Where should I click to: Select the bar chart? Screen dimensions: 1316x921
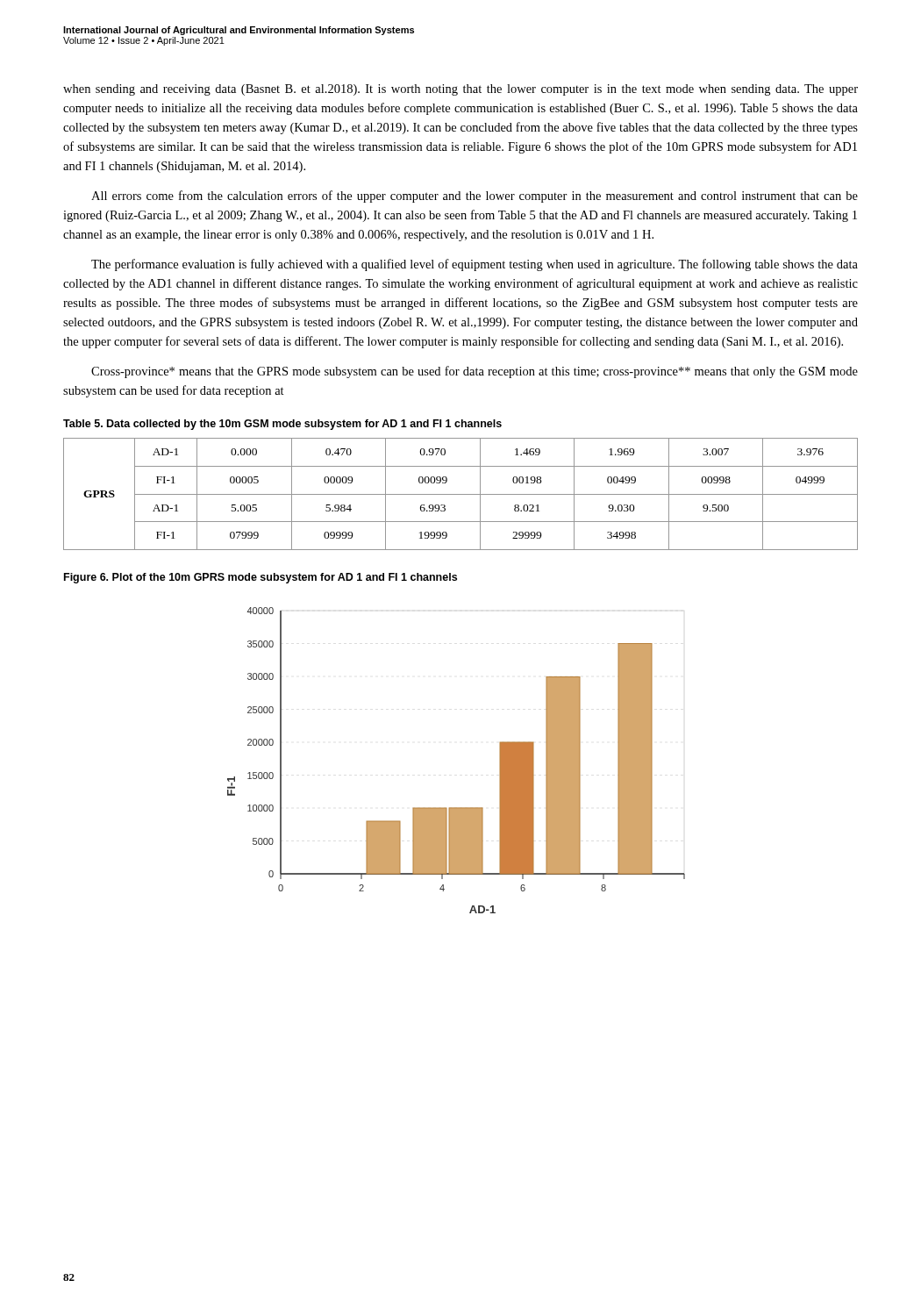[x=460, y=759]
